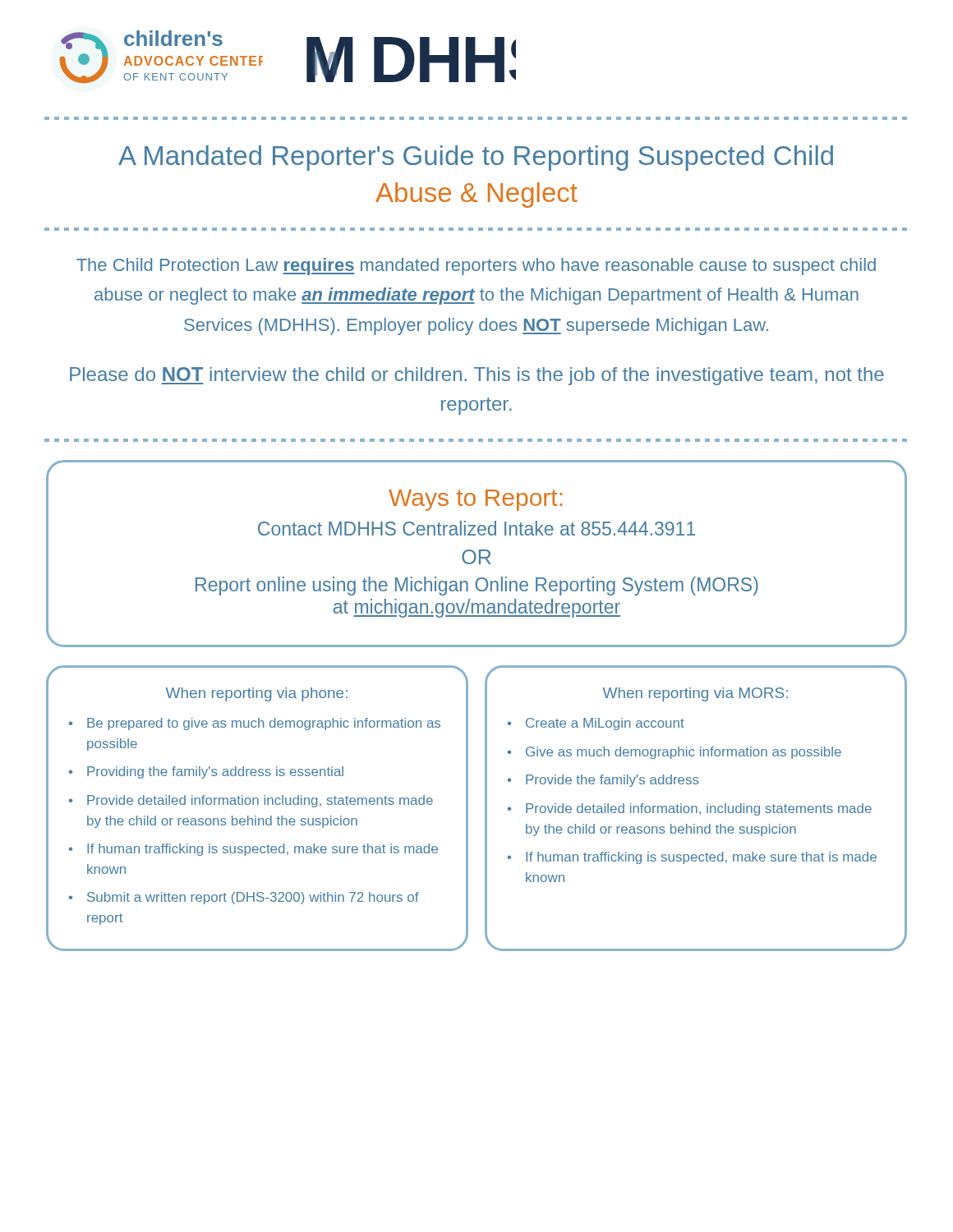Viewport: 953px width, 1232px height.
Task: Locate the passage starting "When reporting via MORS:"
Action: 696,693
